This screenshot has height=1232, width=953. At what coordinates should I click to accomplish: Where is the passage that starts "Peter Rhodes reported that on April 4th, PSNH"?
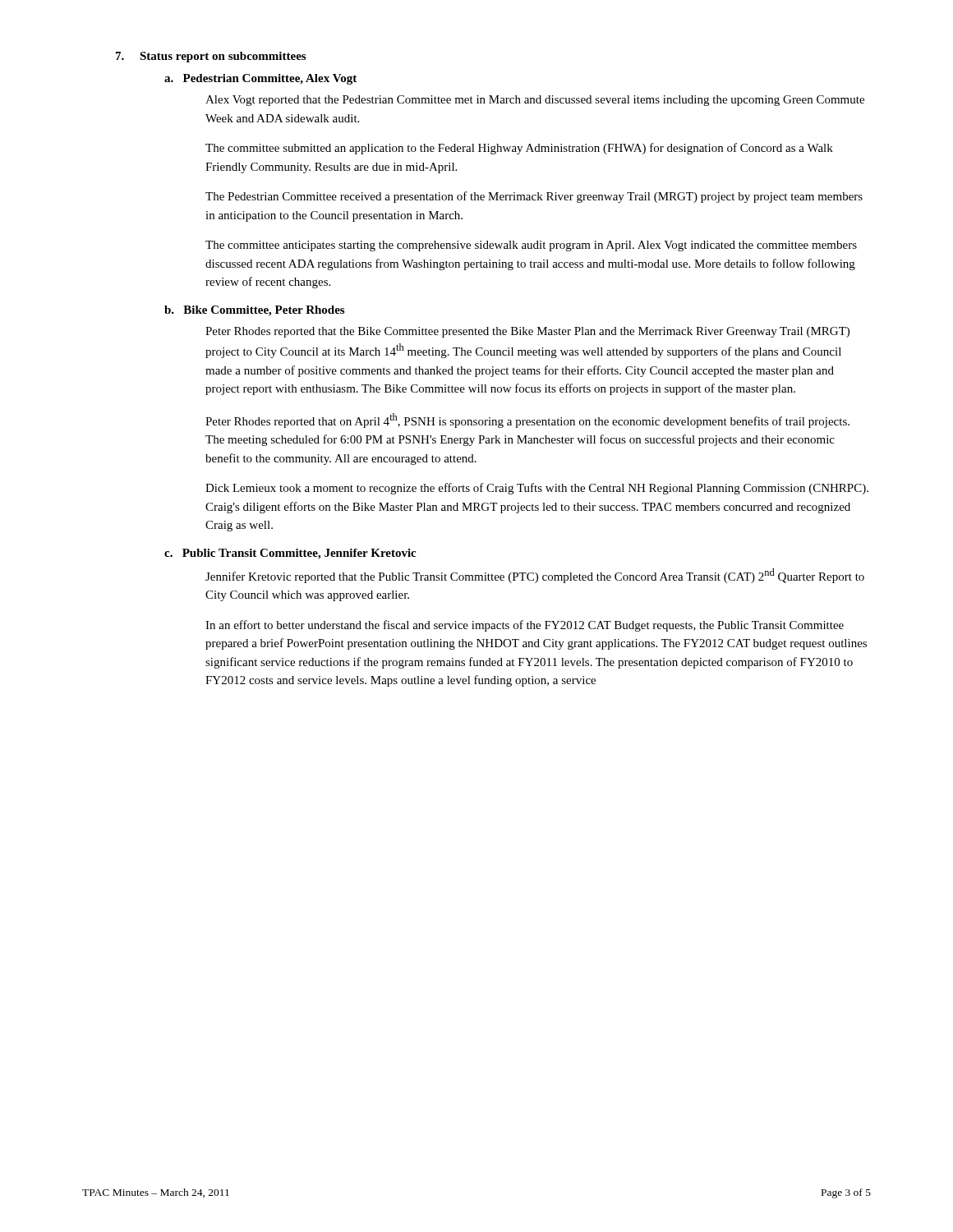coord(528,438)
